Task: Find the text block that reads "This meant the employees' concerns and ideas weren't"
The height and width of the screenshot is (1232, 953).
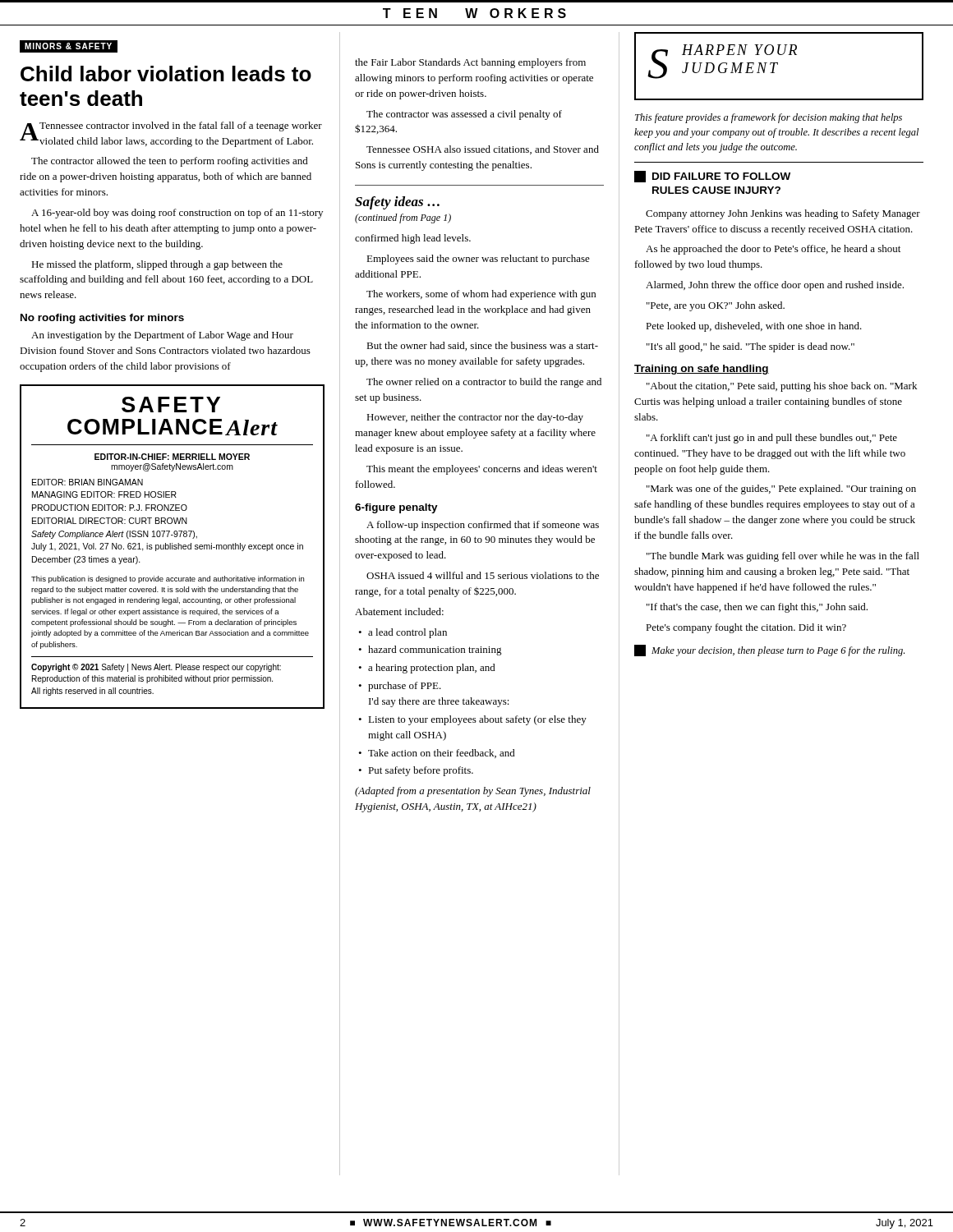Action: [x=476, y=476]
